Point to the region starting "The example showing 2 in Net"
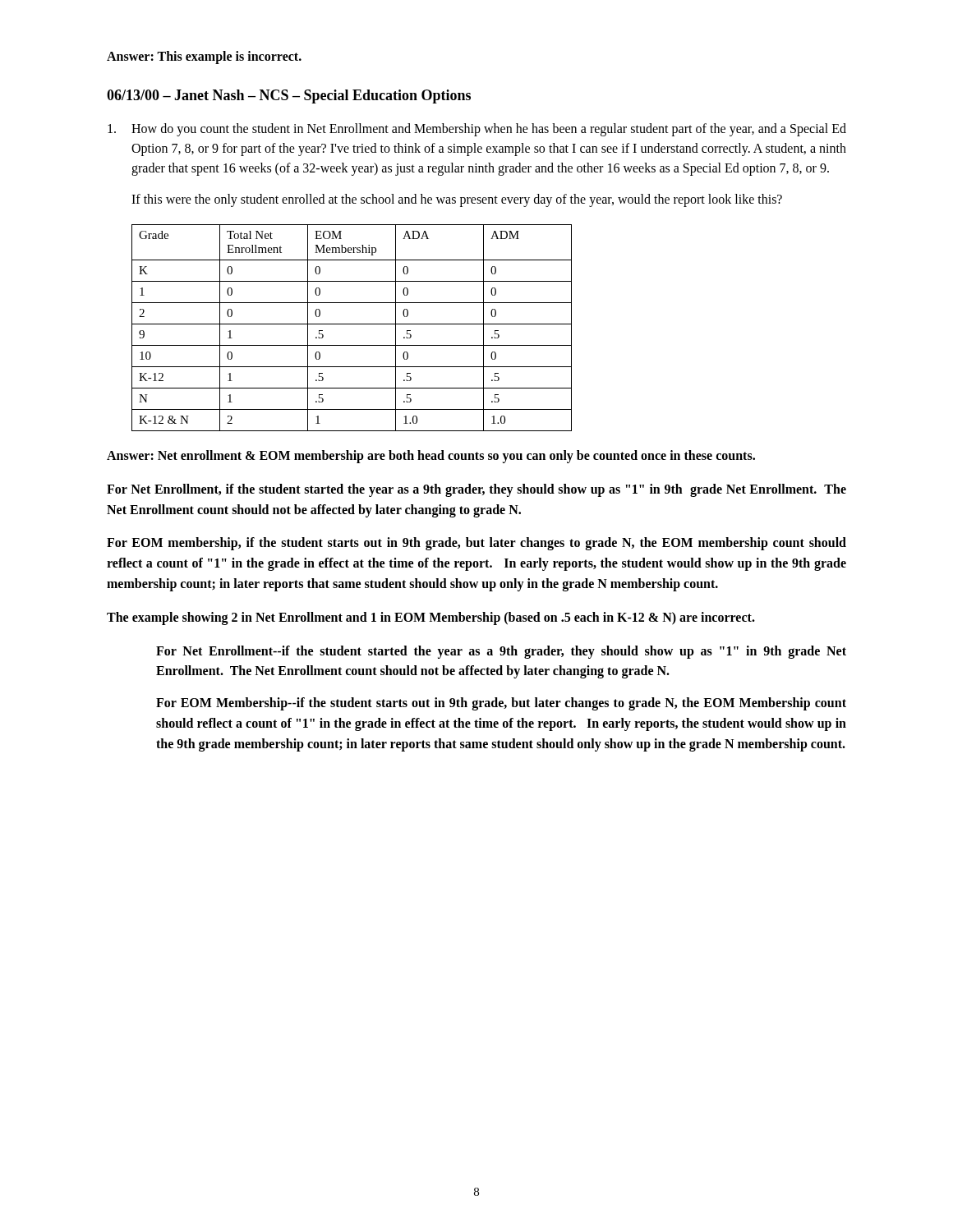 tap(431, 617)
